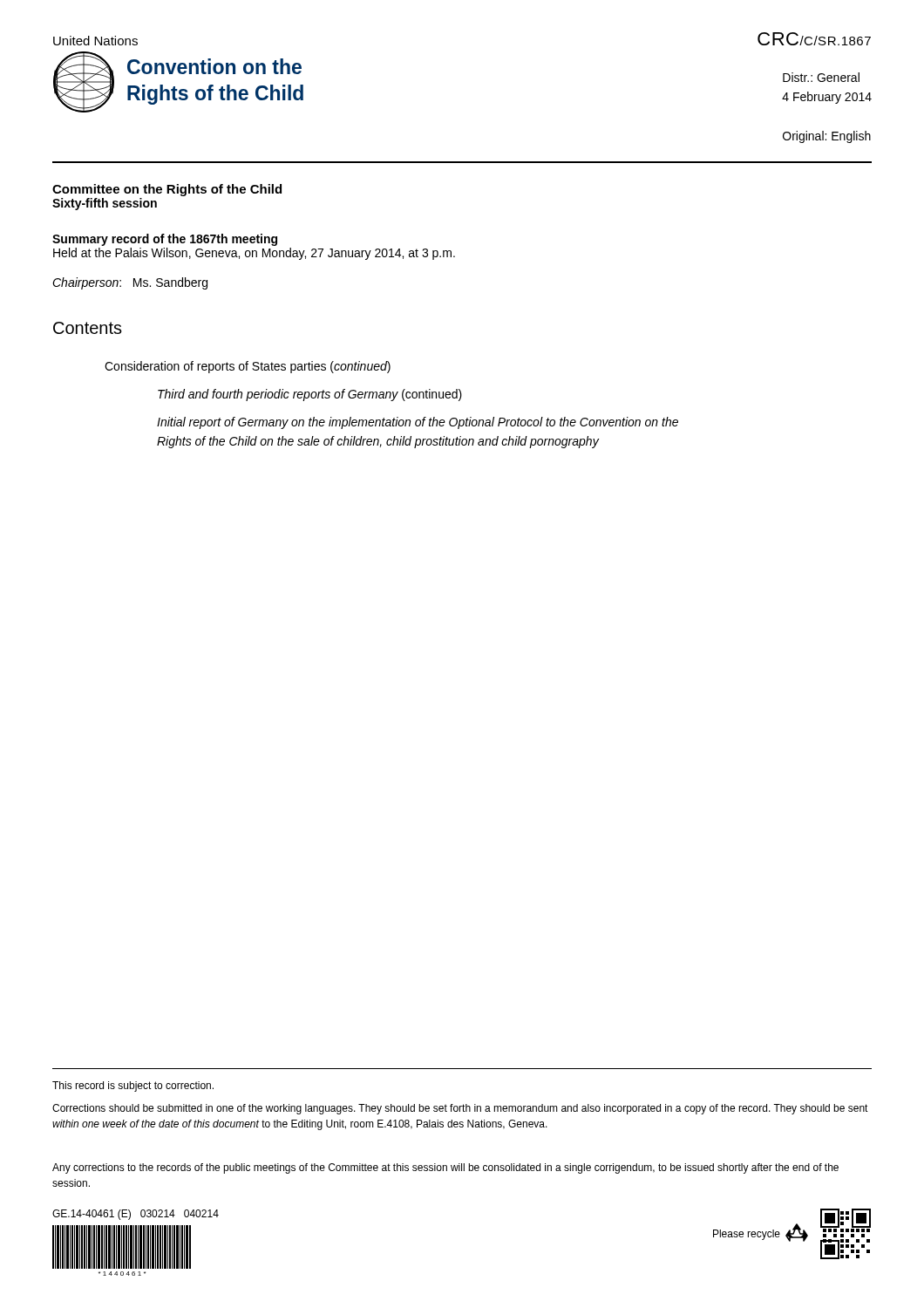Click on the footnote that says "Corrections should be submitted in one of"

[x=460, y=1116]
